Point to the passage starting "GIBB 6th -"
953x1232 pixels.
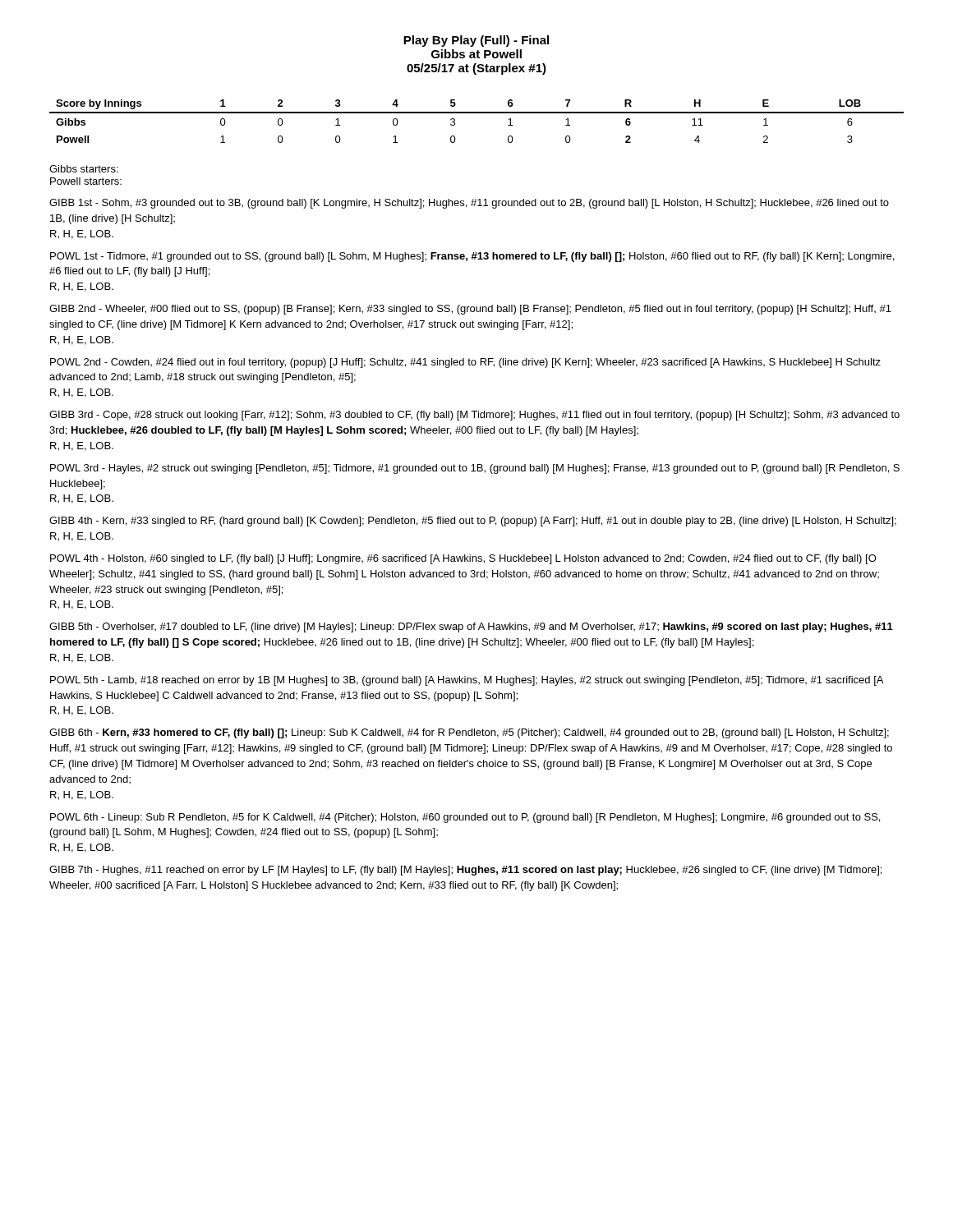click(471, 763)
